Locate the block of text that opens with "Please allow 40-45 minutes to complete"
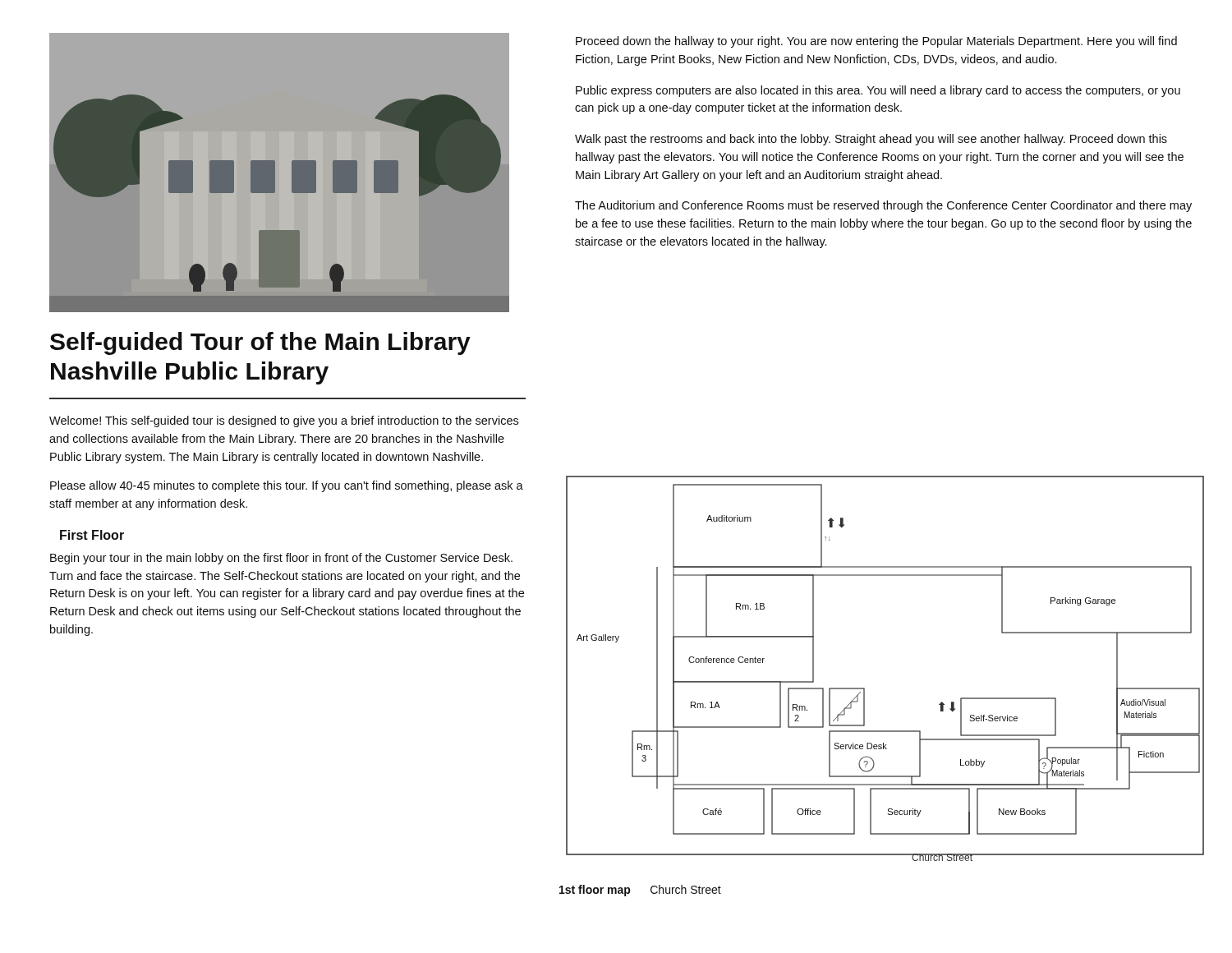 [286, 495]
